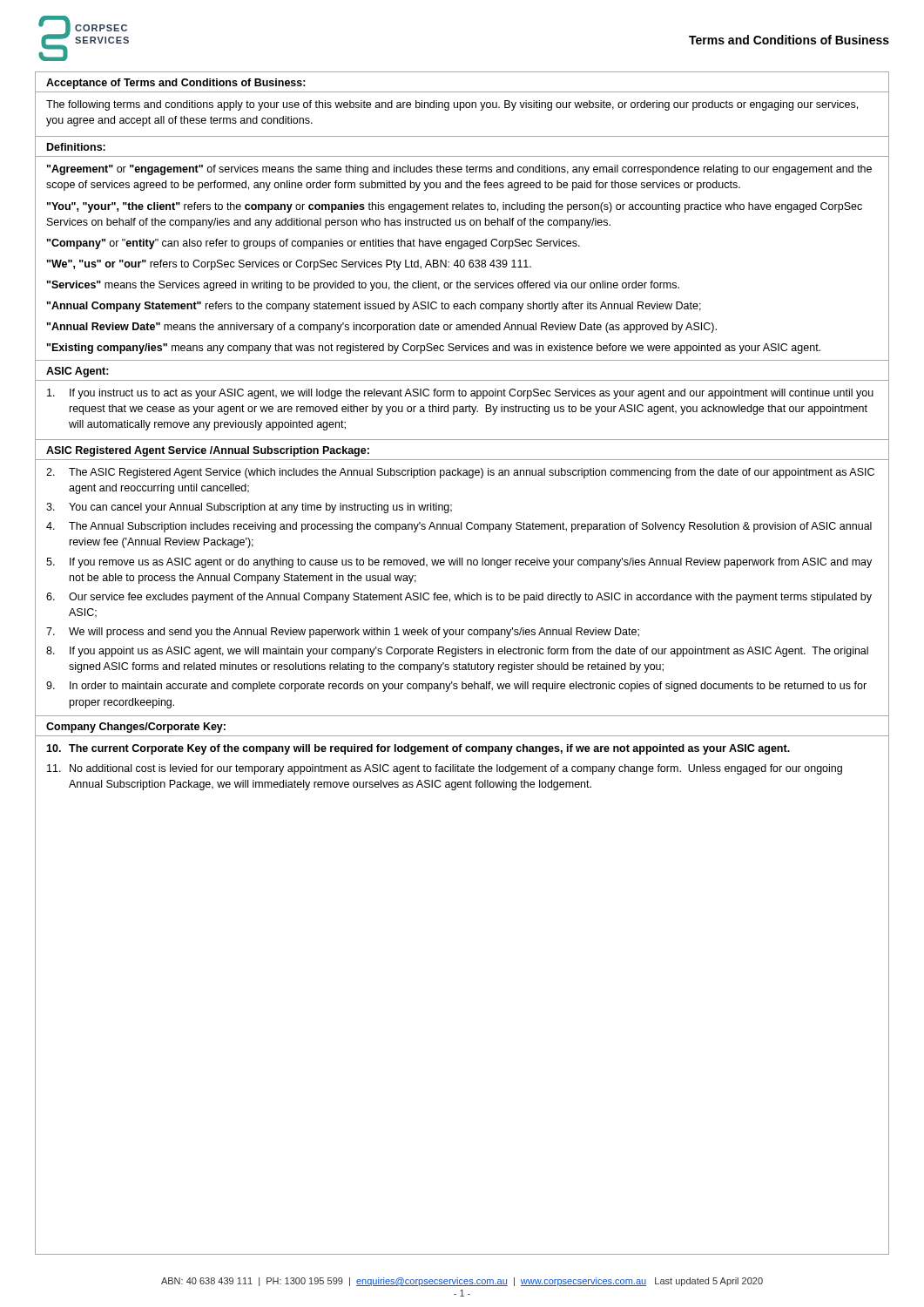Locate the text block that reads ""Annual Company Statement" refers to the company statement"
The height and width of the screenshot is (1307, 924).
pyautogui.click(x=374, y=306)
